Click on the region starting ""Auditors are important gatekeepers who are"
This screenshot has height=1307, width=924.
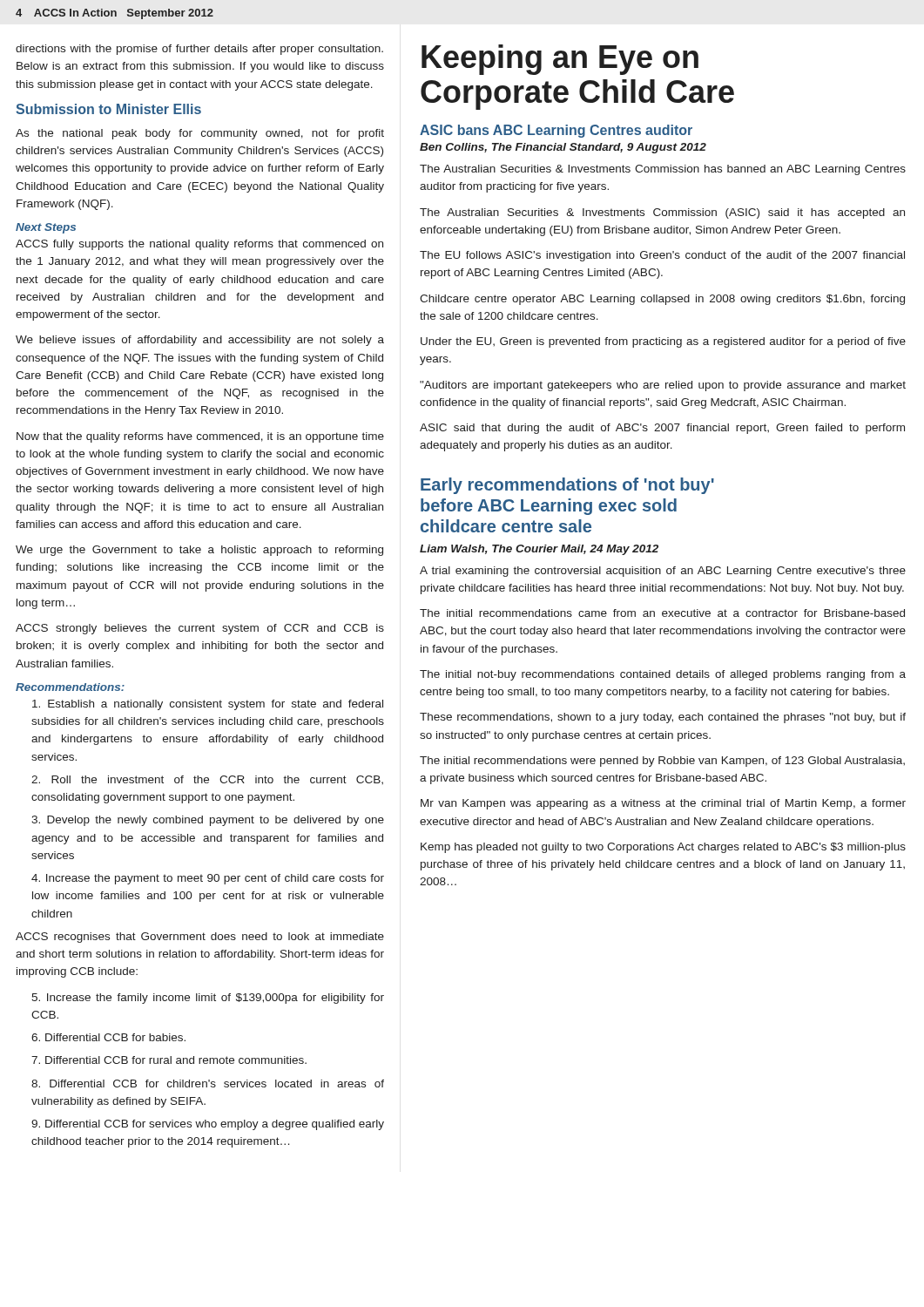tap(663, 393)
